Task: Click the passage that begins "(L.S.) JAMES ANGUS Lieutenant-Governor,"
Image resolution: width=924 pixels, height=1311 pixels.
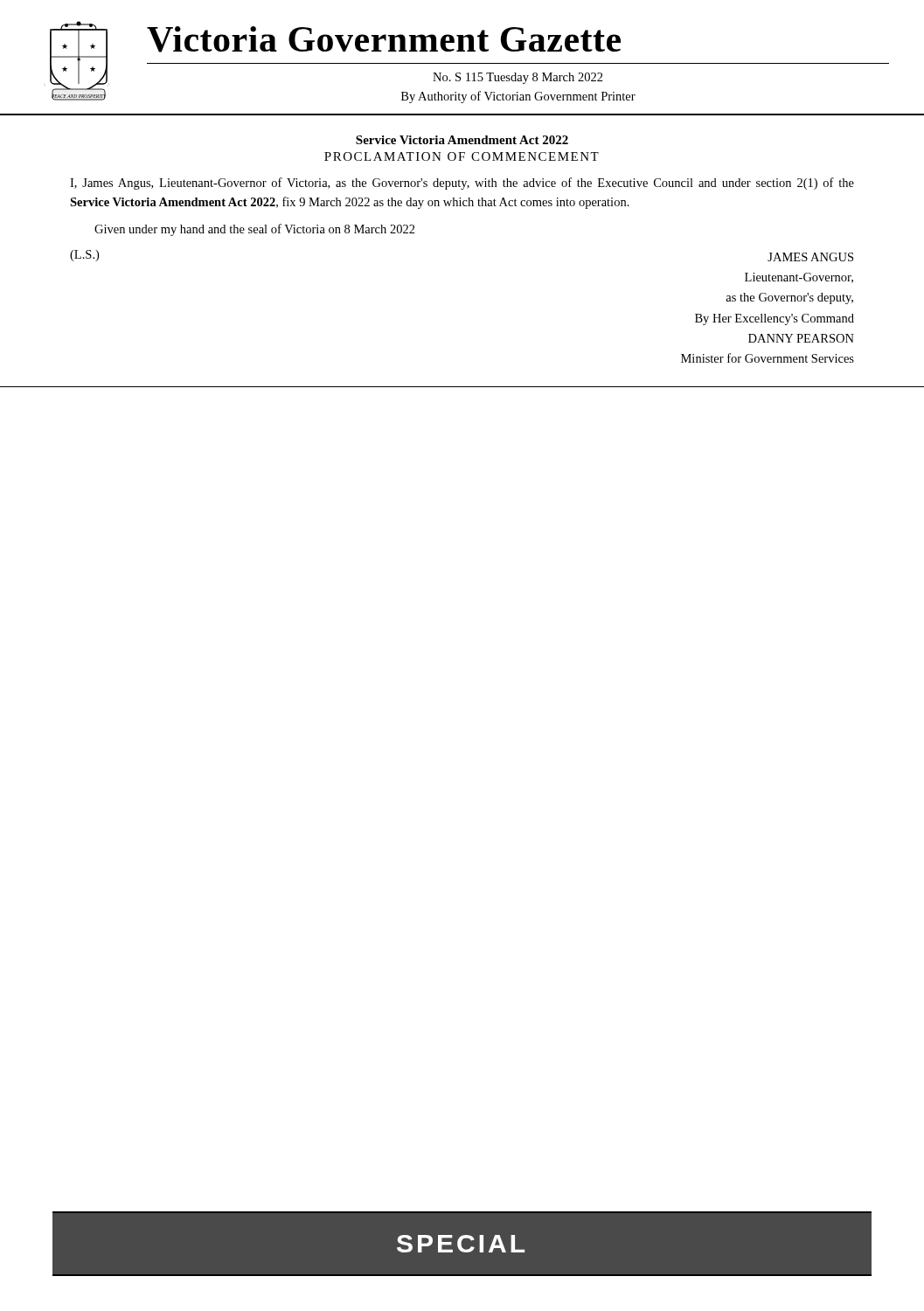Action: [x=89, y=255]
